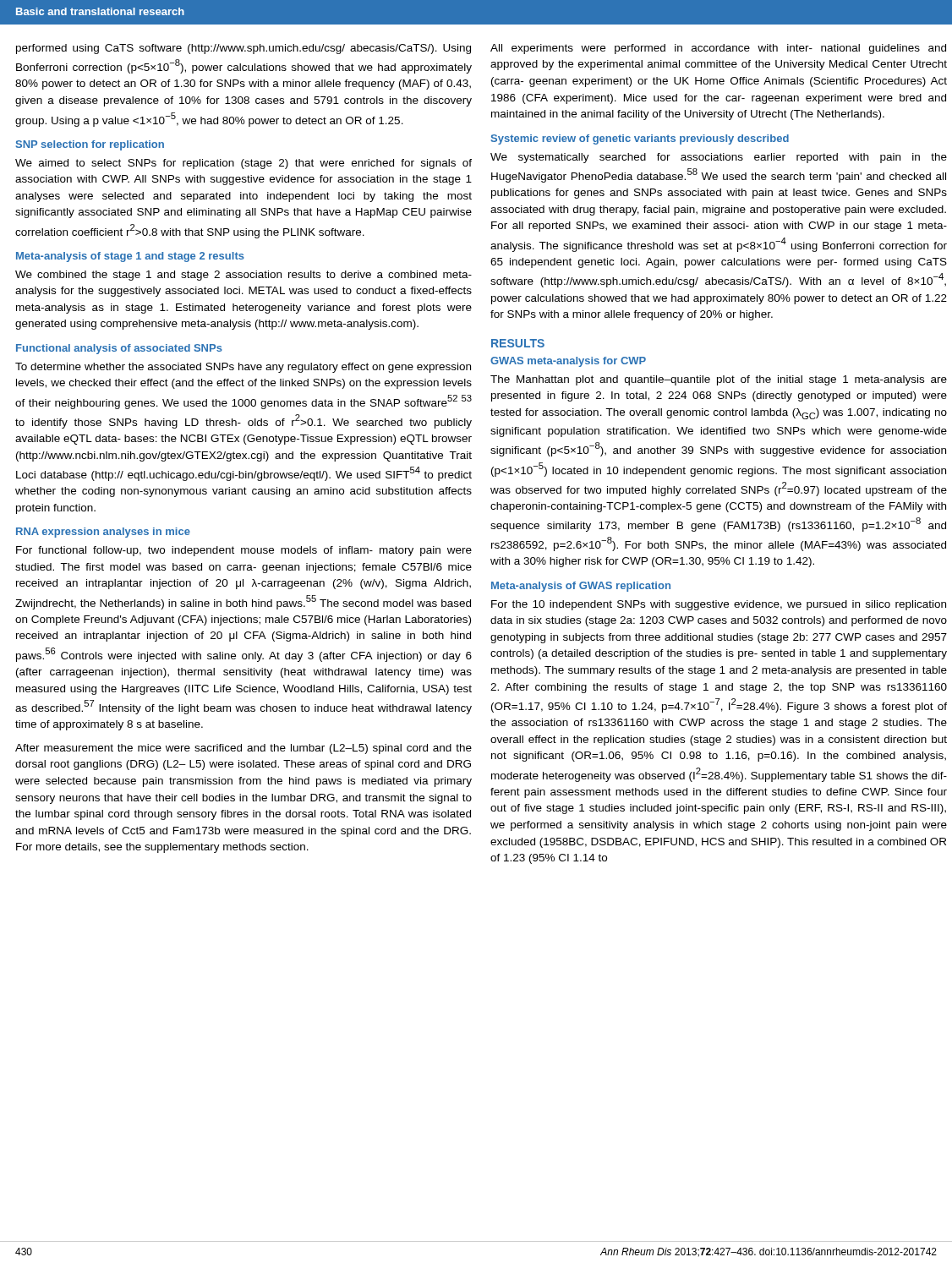Select the element starting "Functional analysis of associated"

pos(119,348)
